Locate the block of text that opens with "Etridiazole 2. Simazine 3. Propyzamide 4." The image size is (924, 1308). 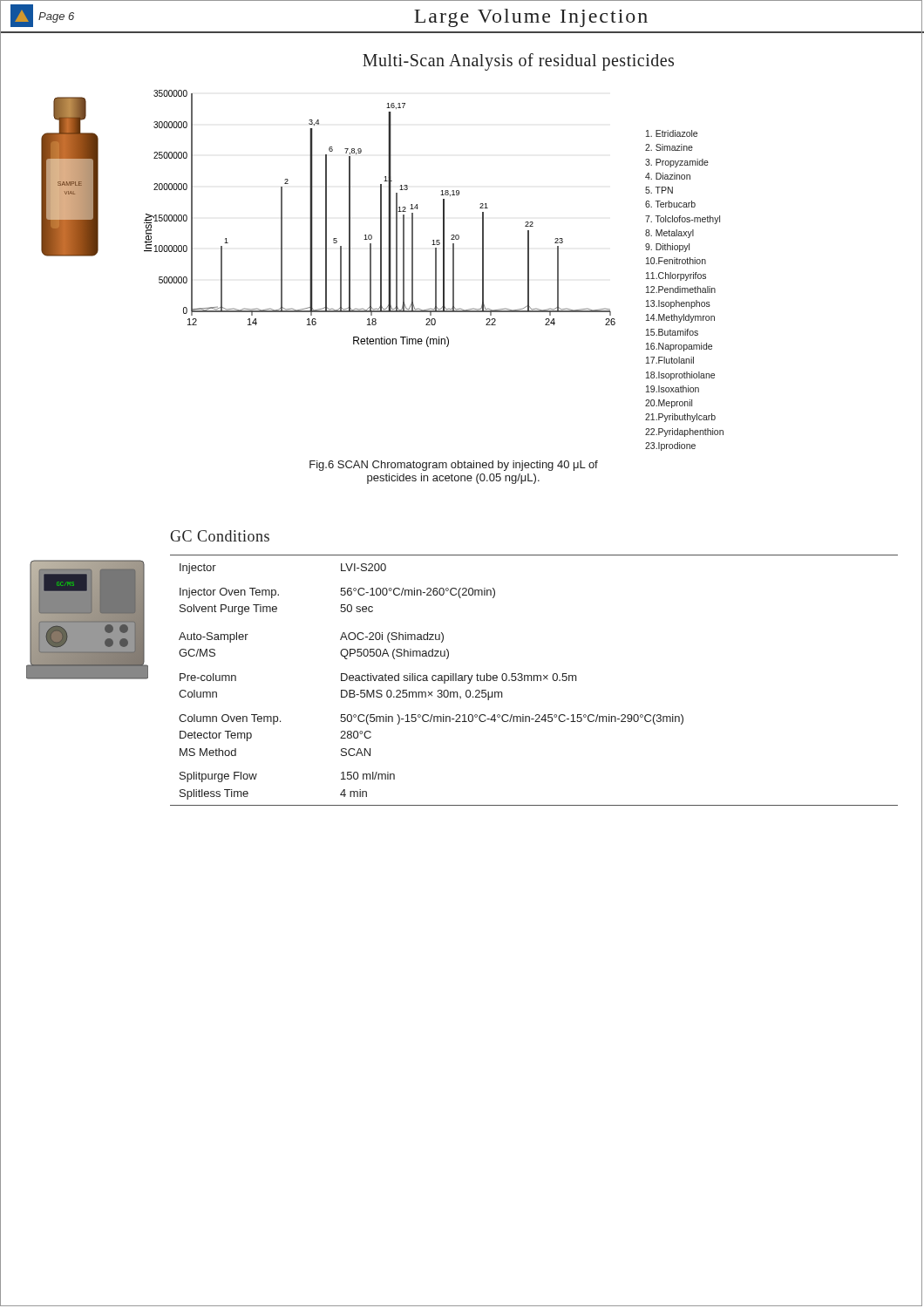pos(684,289)
